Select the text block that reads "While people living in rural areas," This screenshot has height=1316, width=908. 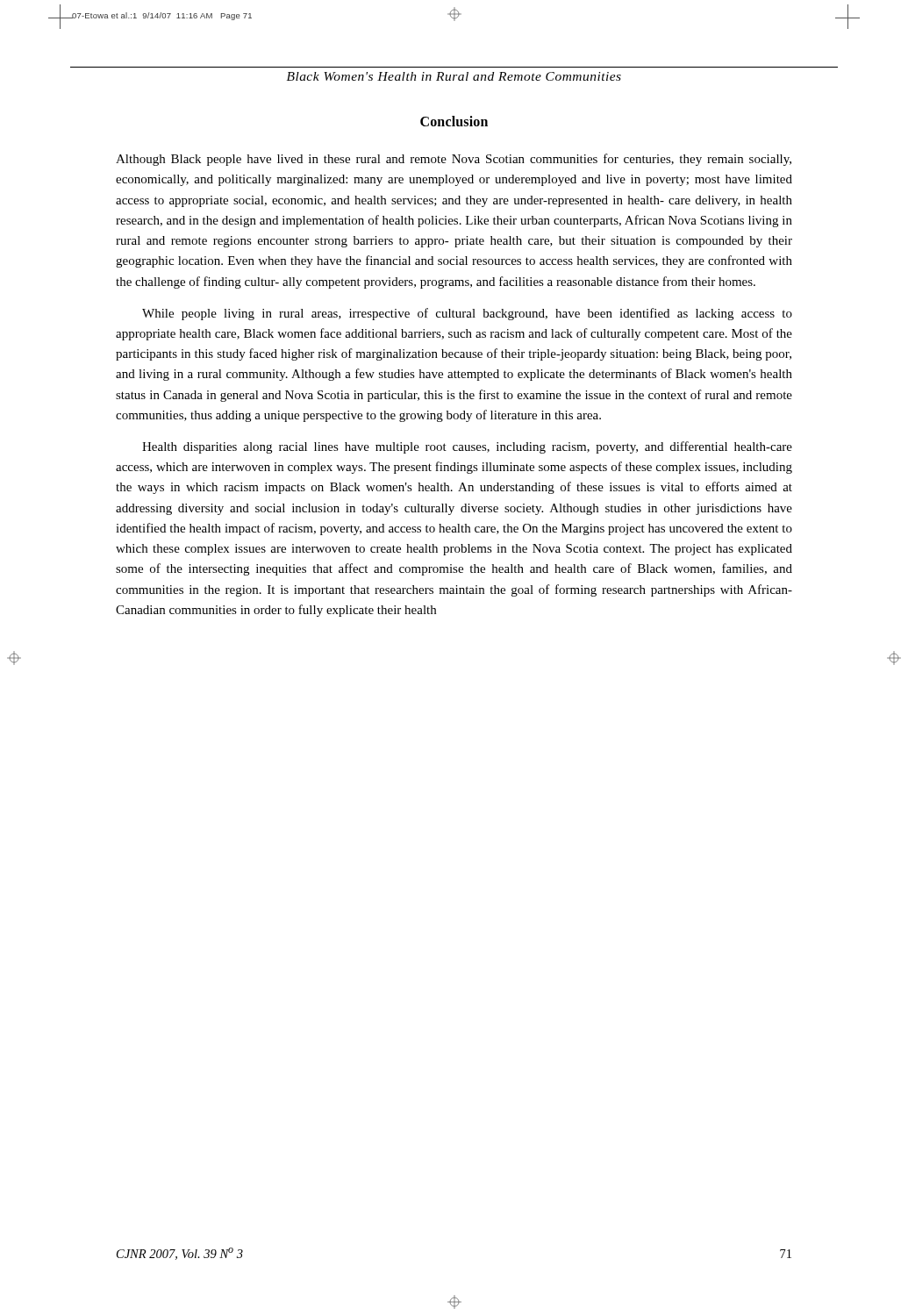pyautogui.click(x=454, y=364)
